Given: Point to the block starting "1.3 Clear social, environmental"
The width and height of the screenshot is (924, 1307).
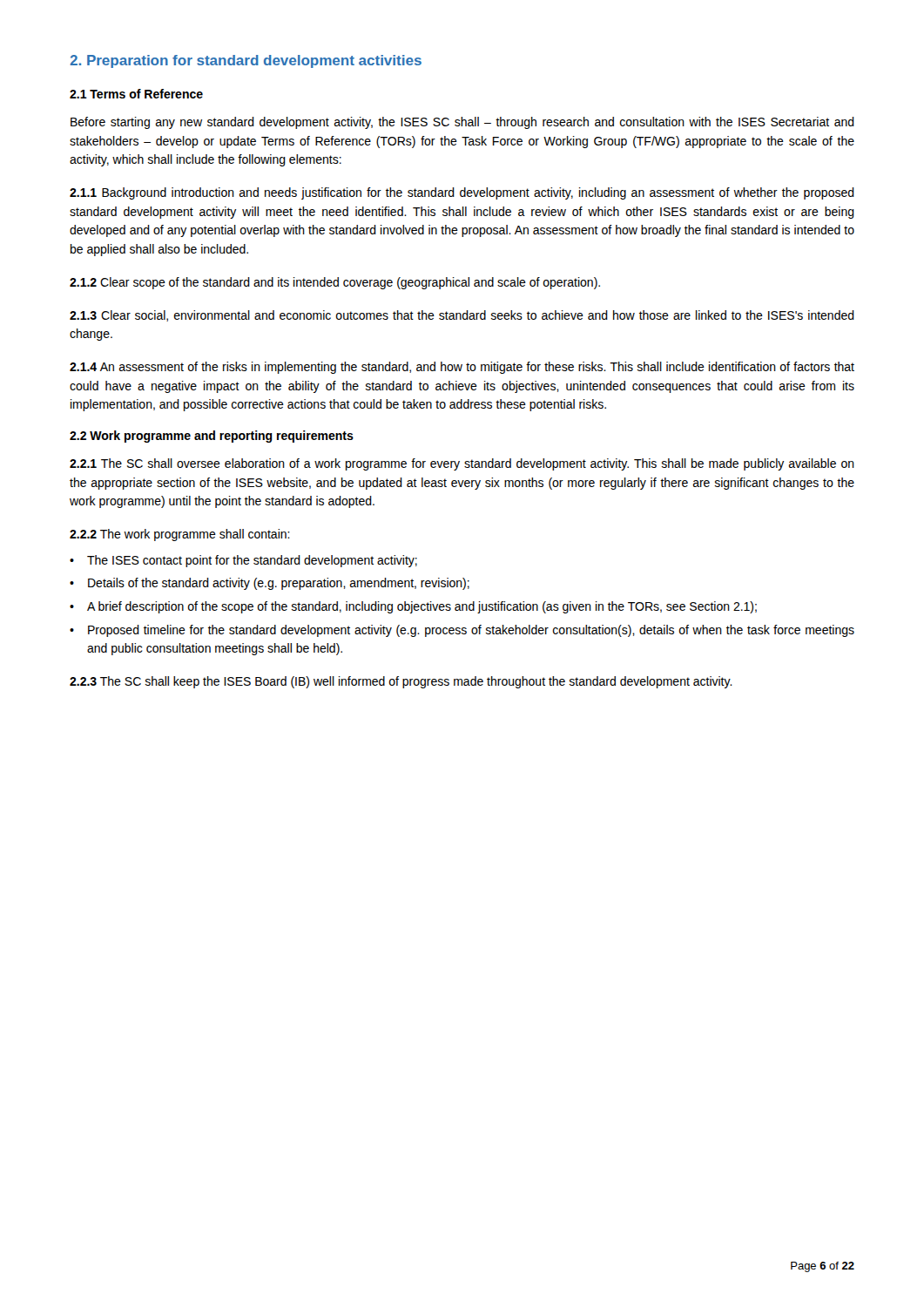Looking at the screenshot, I should pos(462,324).
